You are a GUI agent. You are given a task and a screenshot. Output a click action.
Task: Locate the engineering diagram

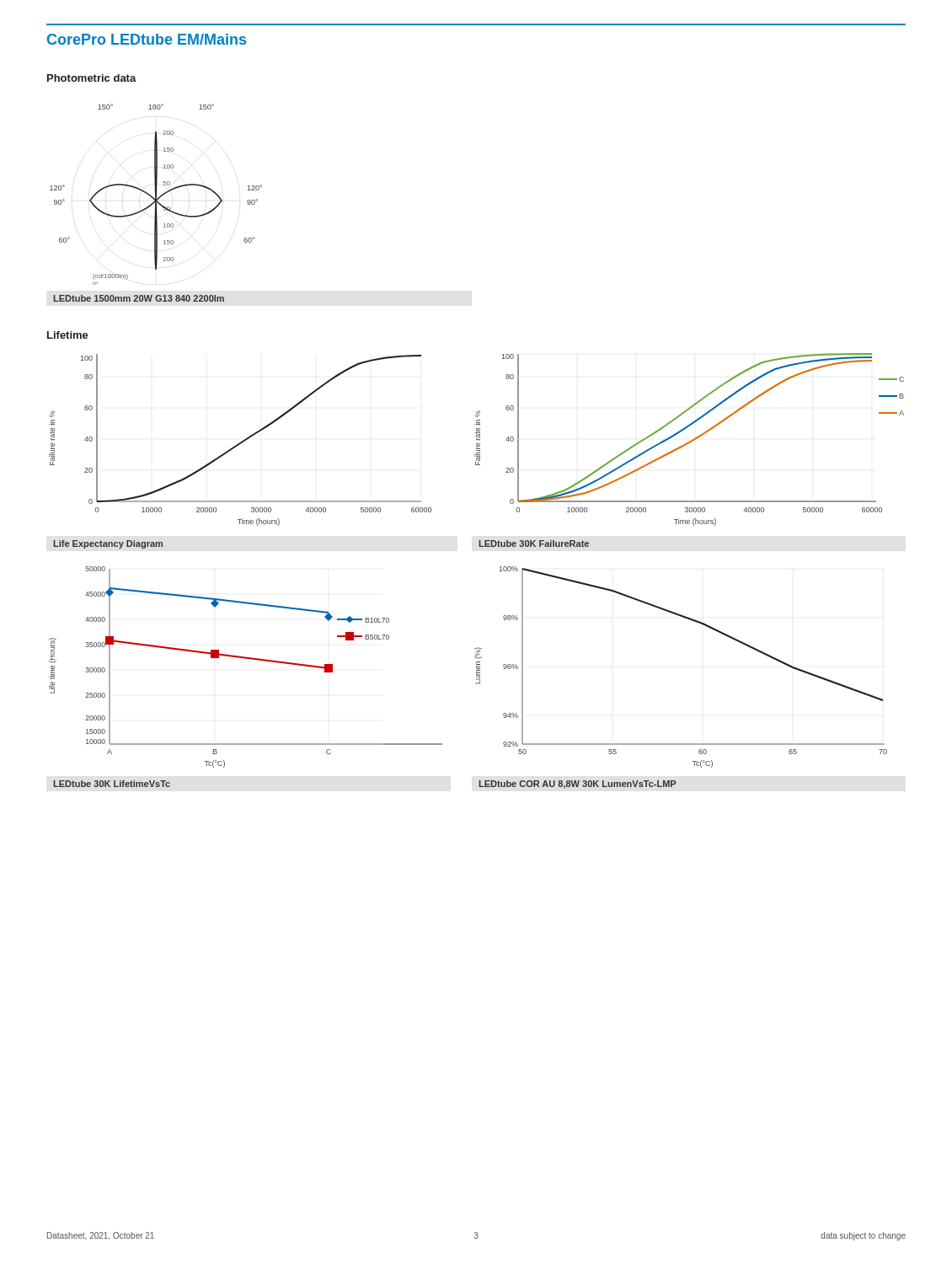(x=156, y=188)
